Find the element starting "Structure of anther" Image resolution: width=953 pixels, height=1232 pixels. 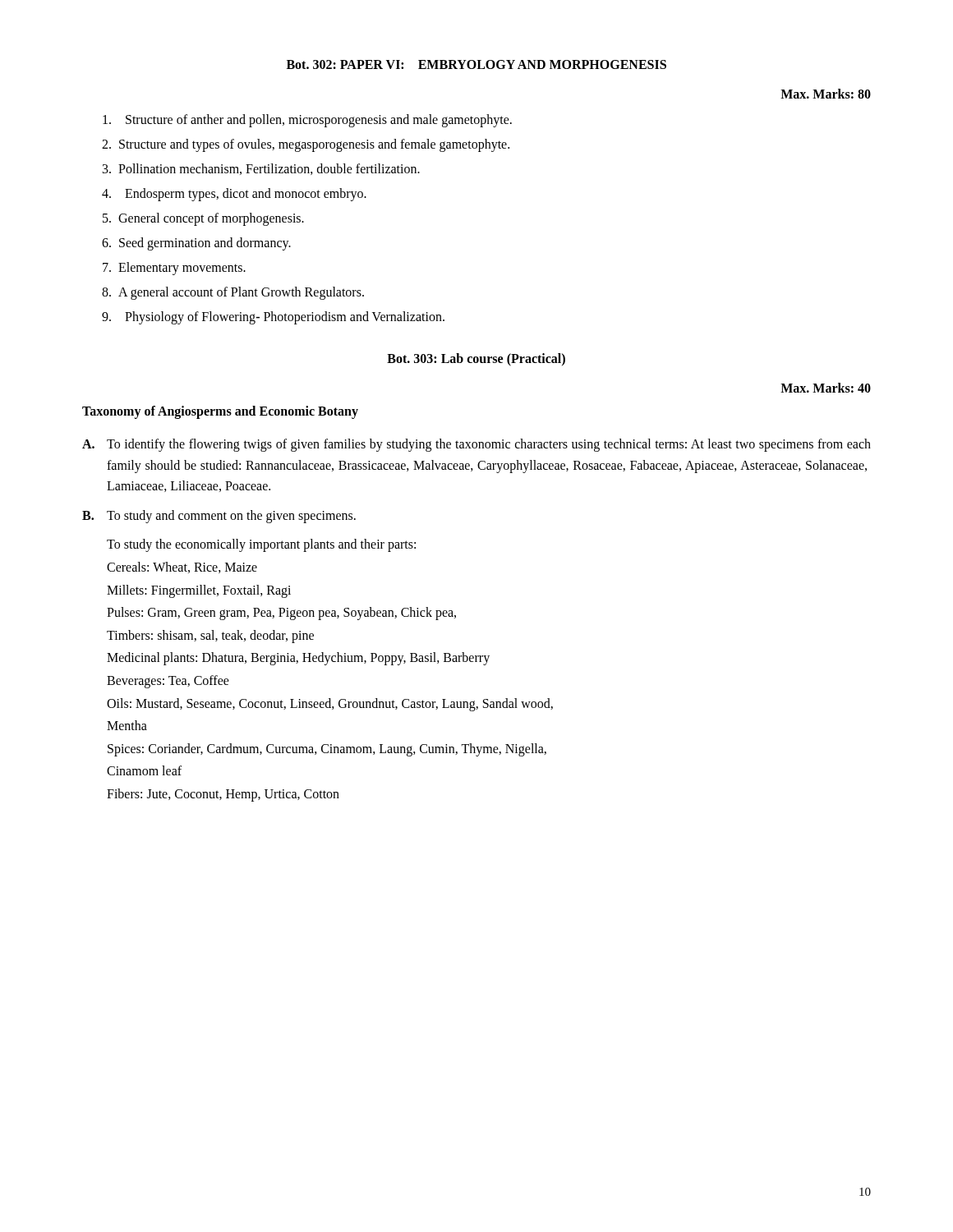(476, 120)
